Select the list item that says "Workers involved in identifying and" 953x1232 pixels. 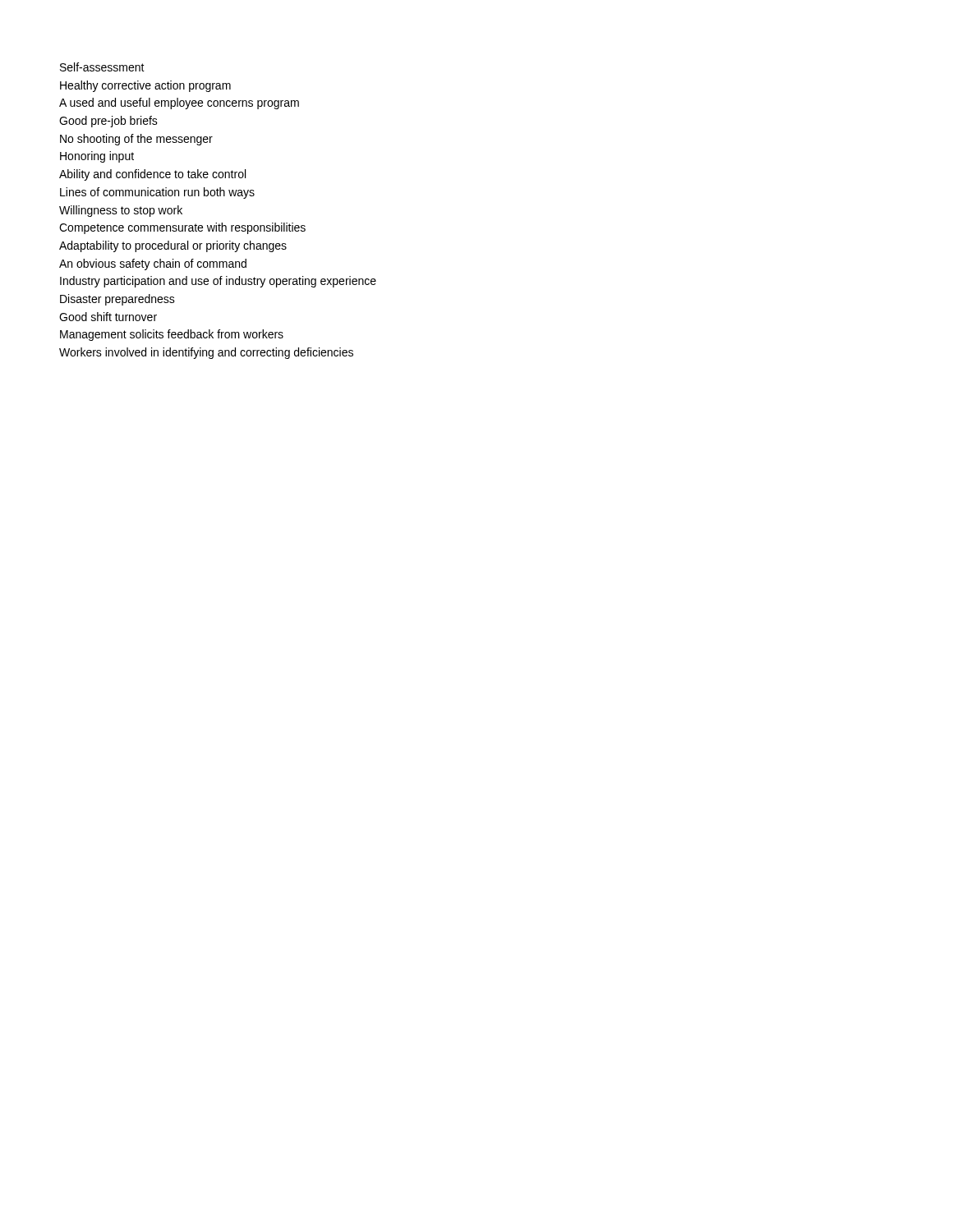tap(206, 352)
